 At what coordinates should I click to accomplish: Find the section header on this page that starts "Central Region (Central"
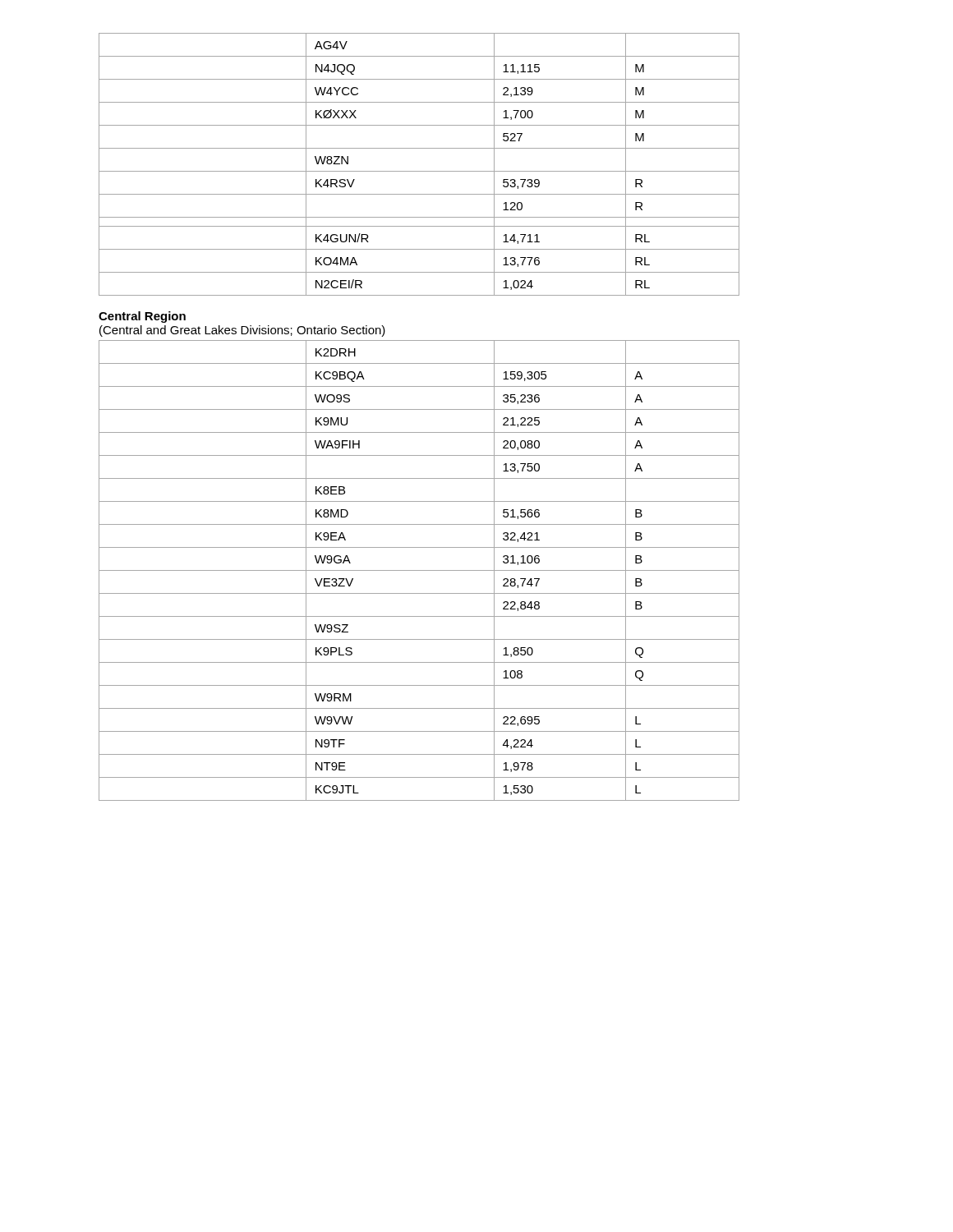point(242,323)
